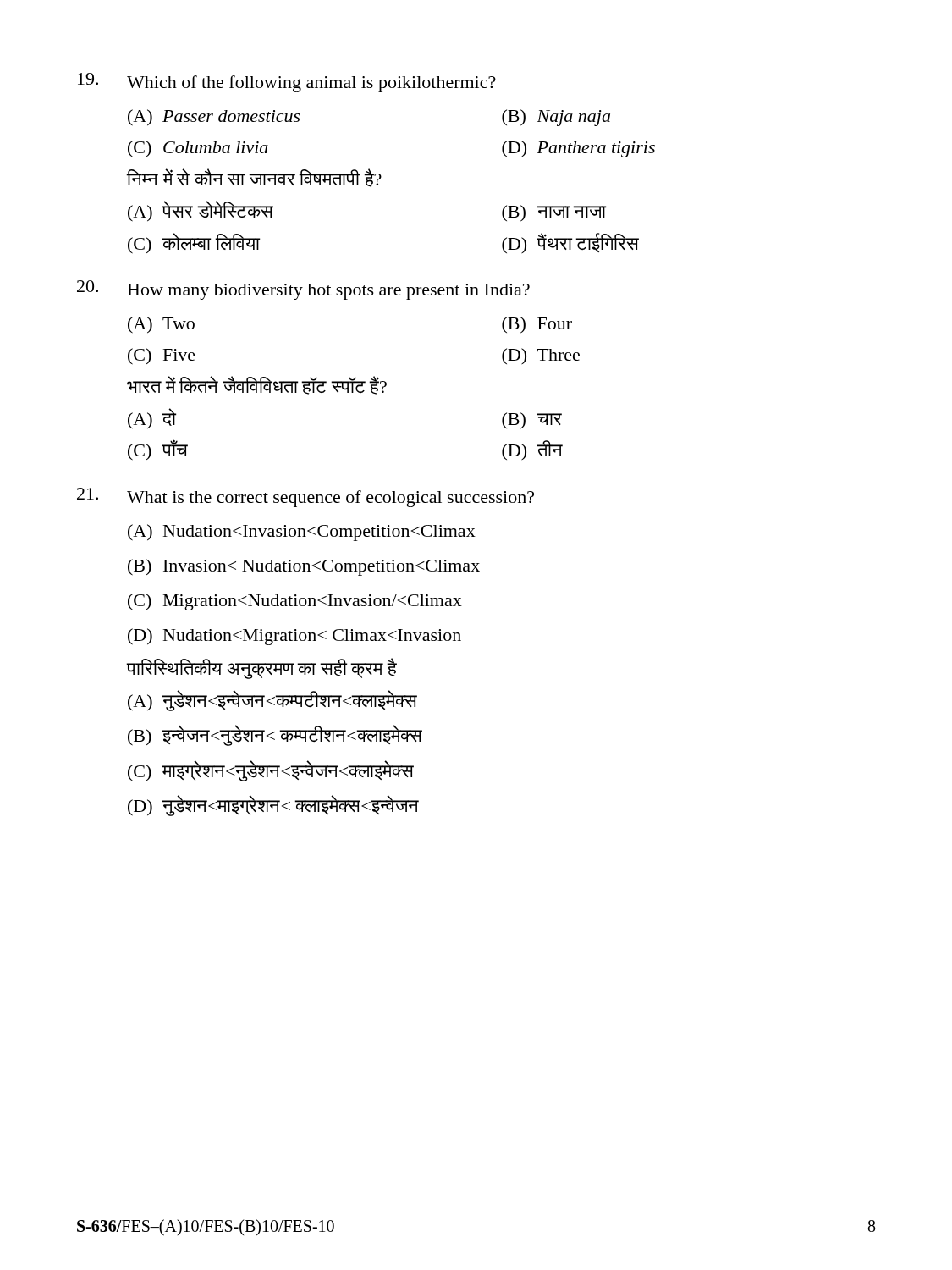Locate the list item that says "(B)Invasion< Nudation<Competition<Climax"
Screen dimensions: 1270x952
tap(304, 567)
